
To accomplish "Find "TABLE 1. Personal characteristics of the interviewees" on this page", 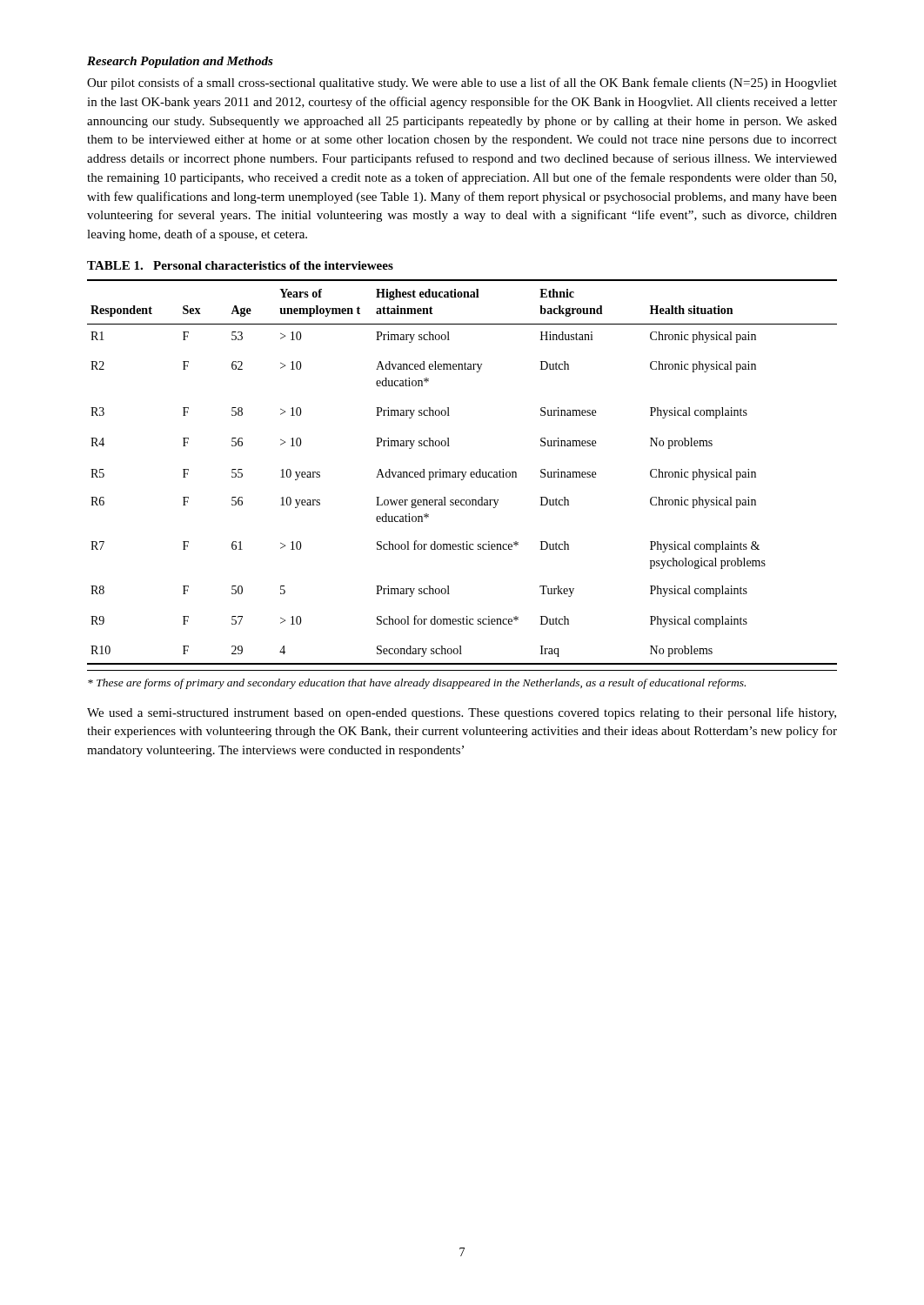I will click(240, 265).
